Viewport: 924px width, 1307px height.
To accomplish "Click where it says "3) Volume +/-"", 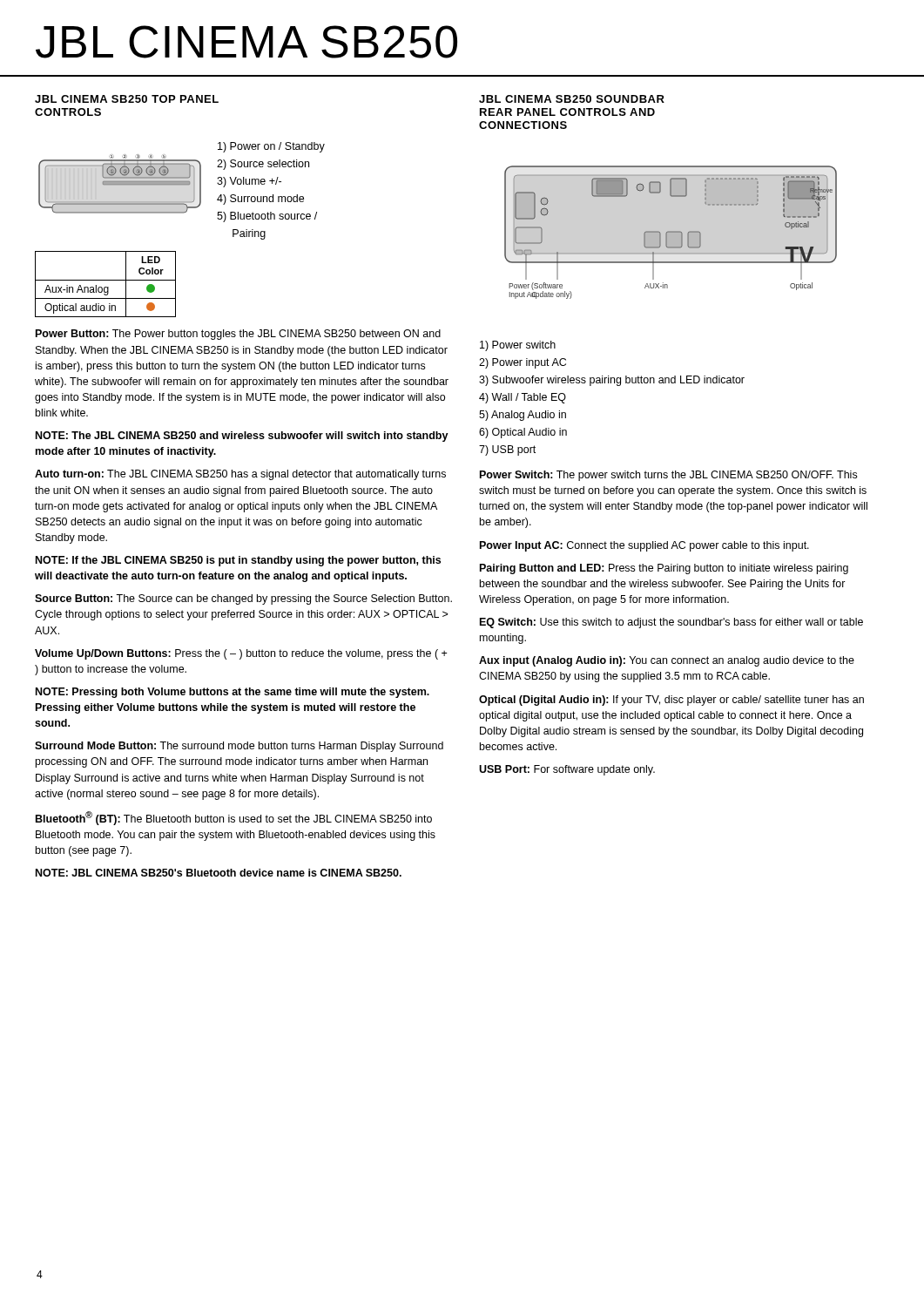I will (249, 181).
